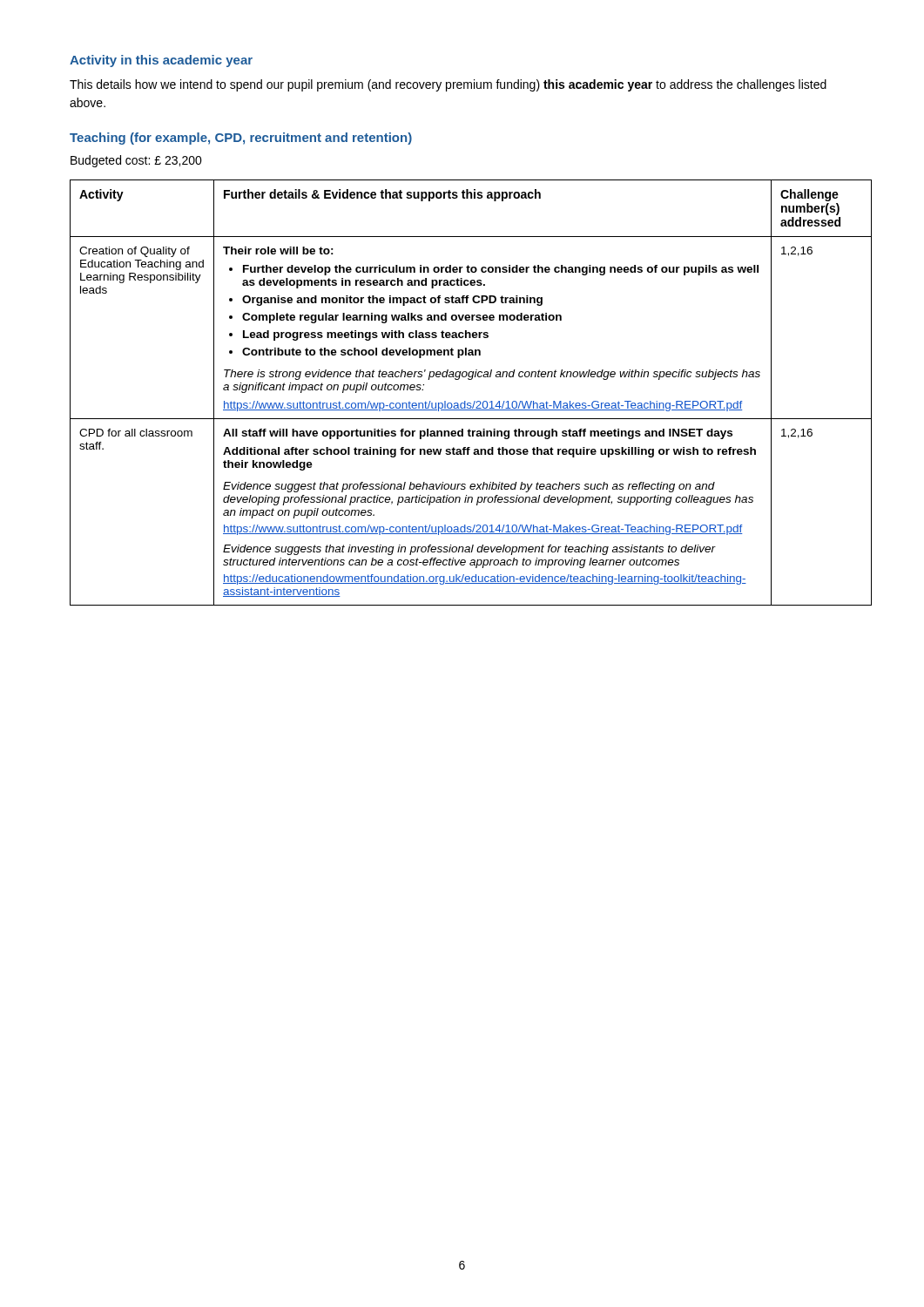
Task: Point to the text starting "Activity in this academic year"
Action: coord(161,60)
